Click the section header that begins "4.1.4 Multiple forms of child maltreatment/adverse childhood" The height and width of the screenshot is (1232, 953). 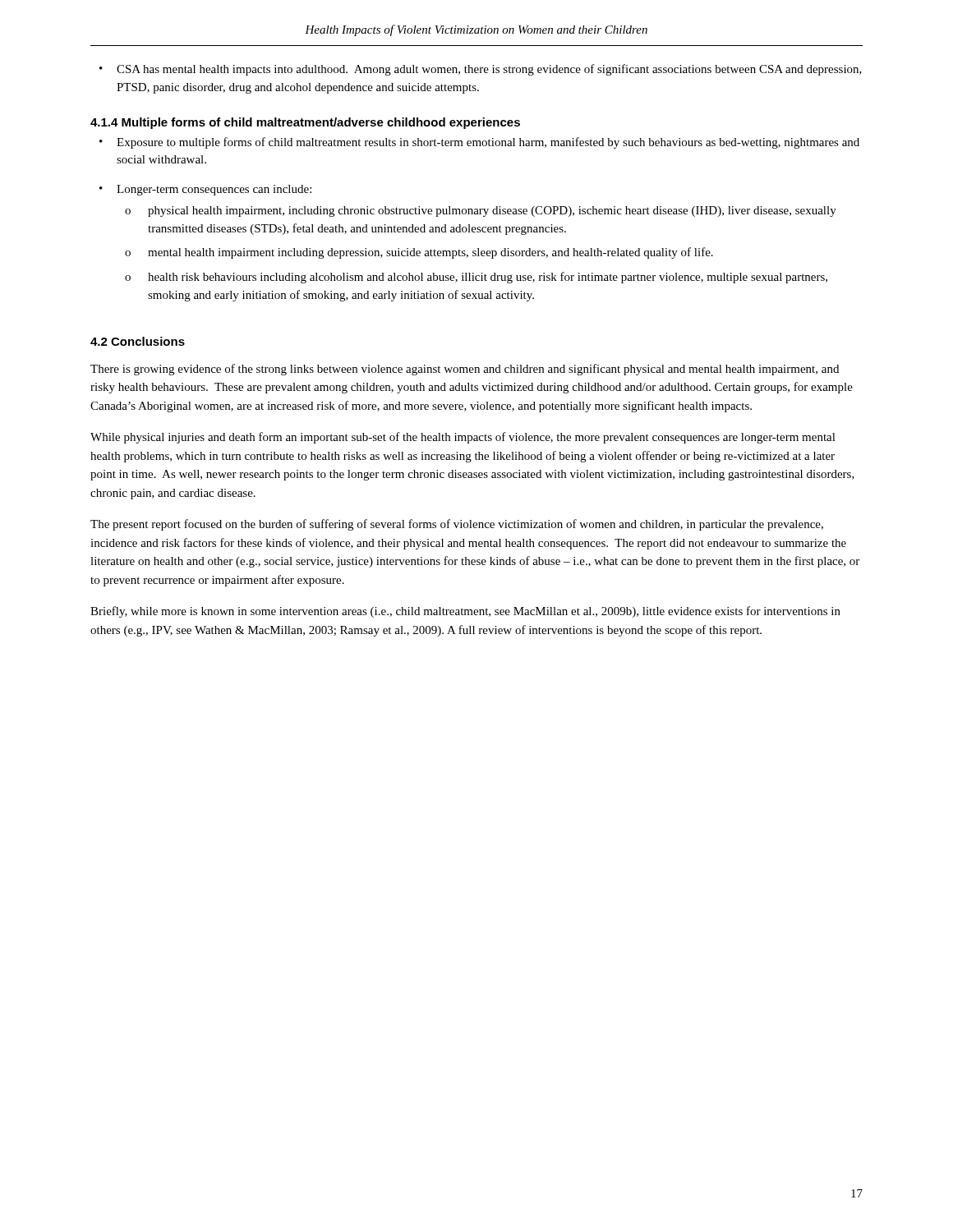305,122
